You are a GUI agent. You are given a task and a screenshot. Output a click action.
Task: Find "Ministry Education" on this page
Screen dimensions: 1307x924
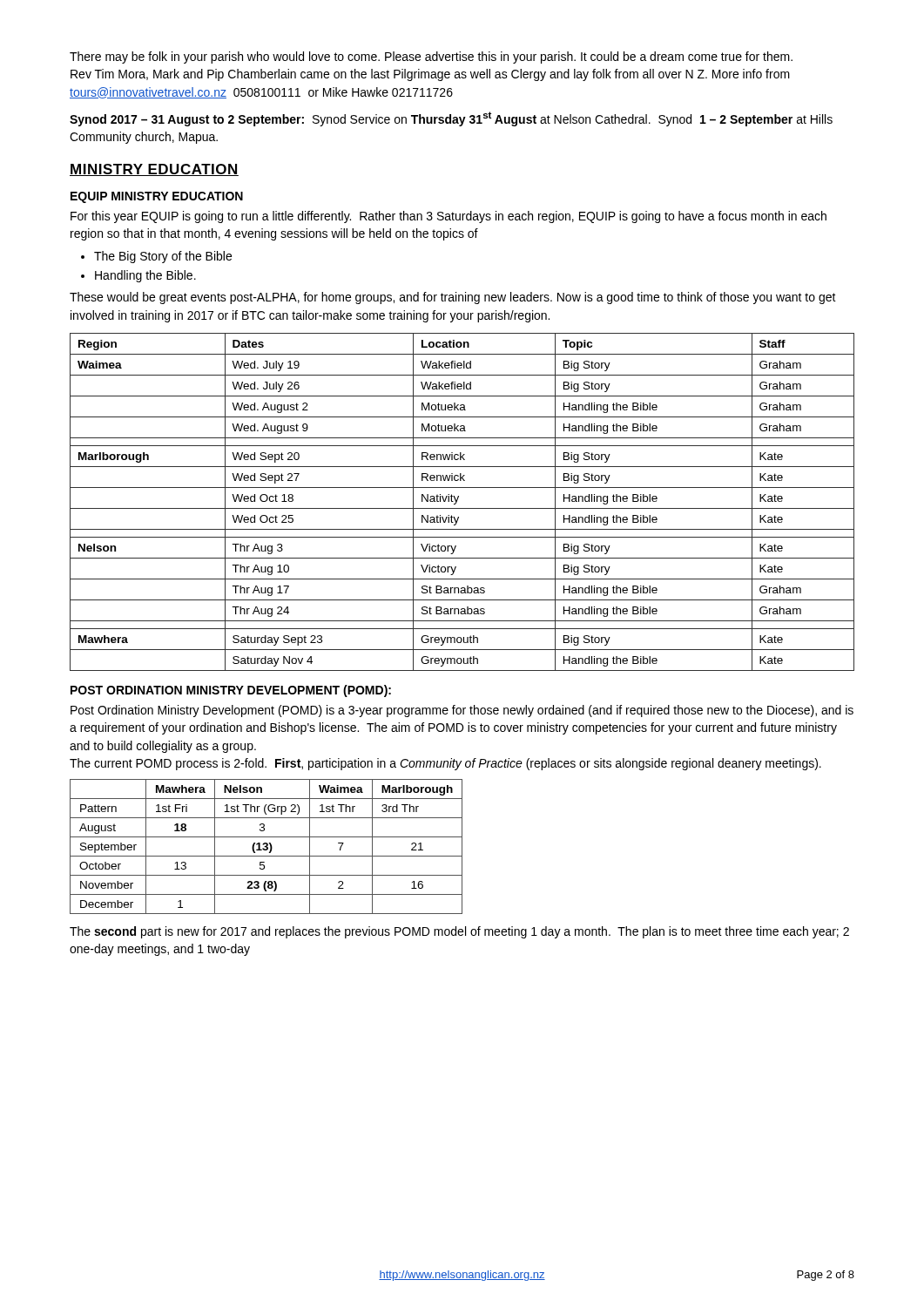point(154,170)
